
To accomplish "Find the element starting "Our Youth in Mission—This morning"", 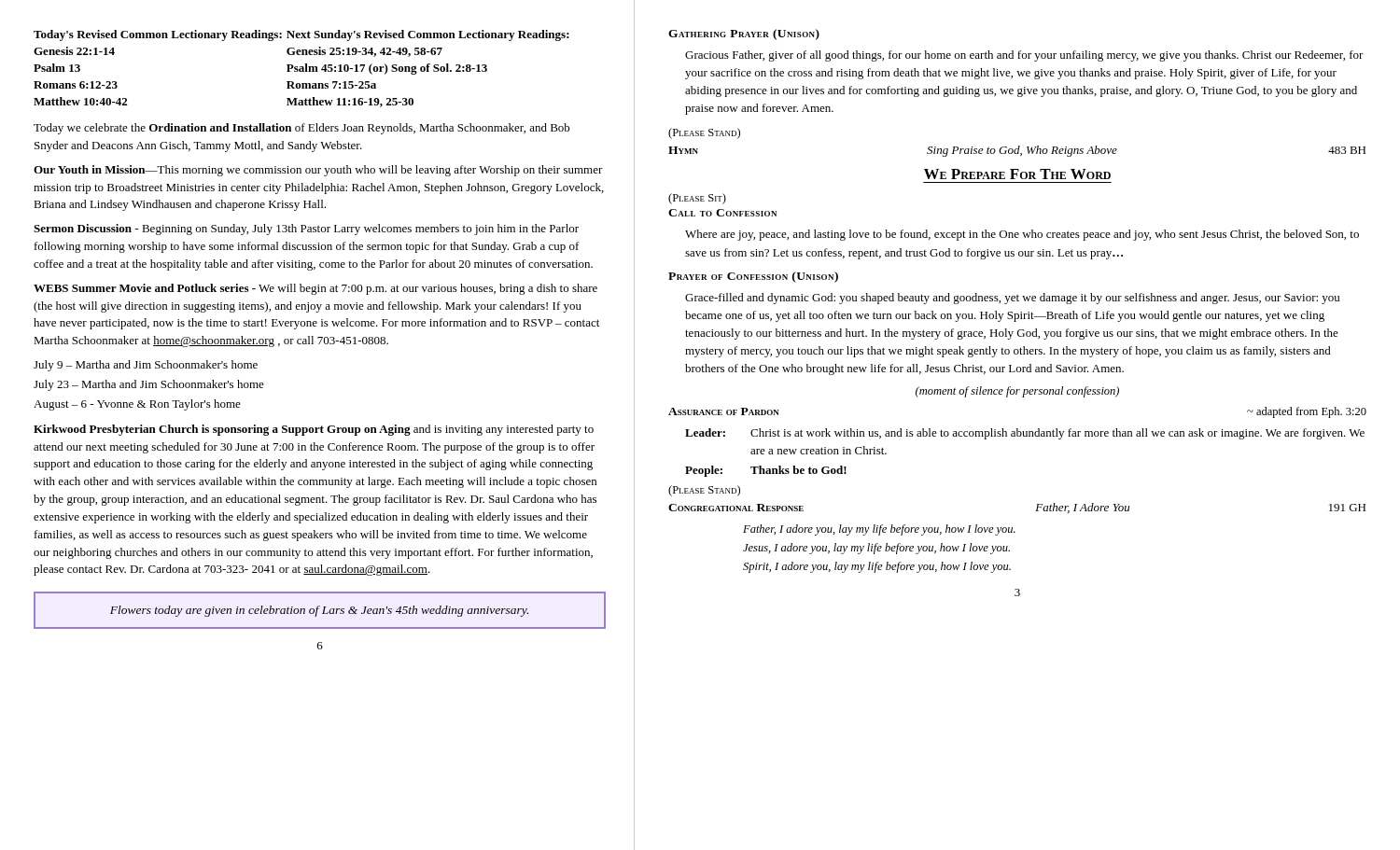I will click(319, 187).
